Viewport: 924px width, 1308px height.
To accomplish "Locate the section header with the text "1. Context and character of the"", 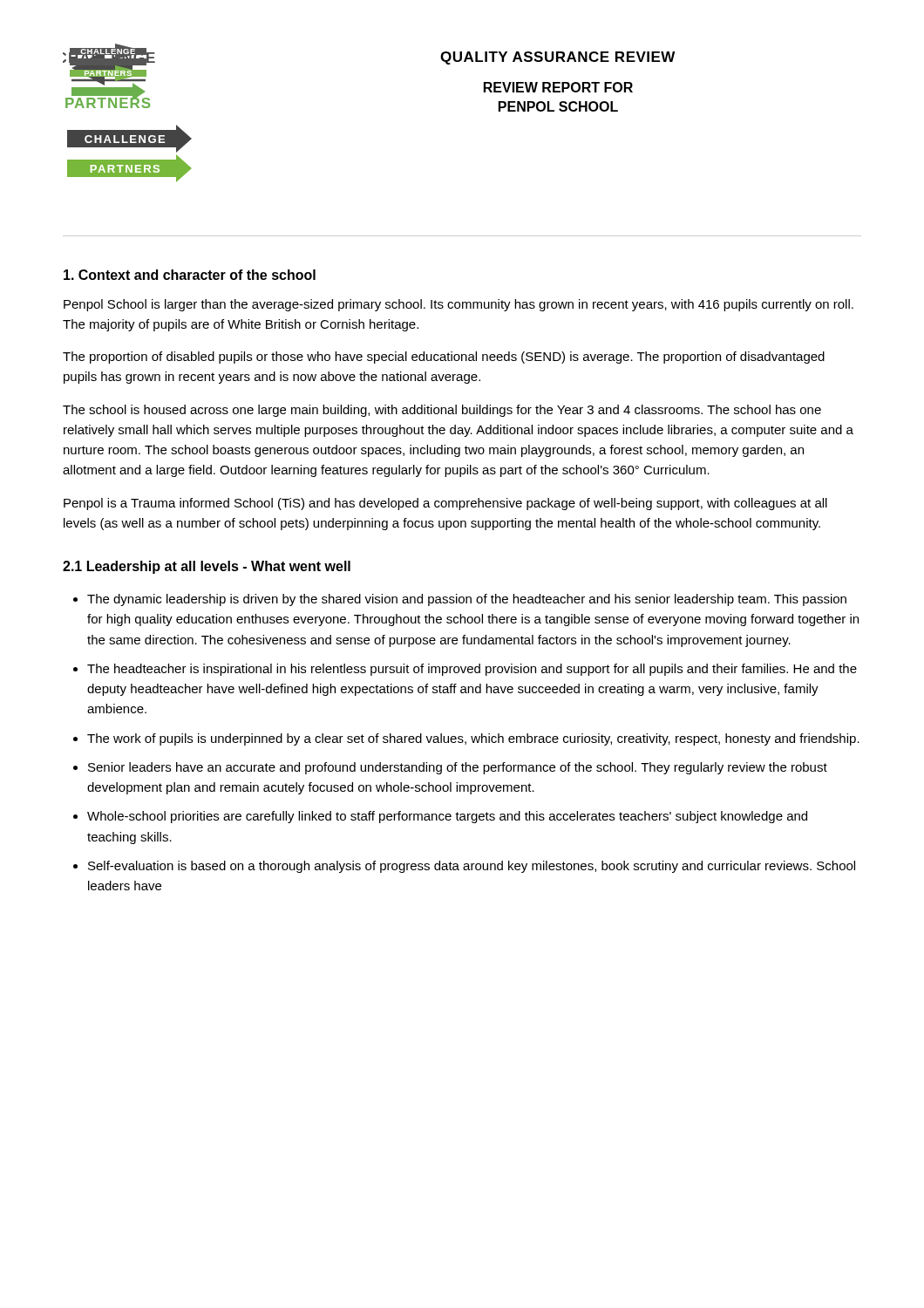I will 189,275.
